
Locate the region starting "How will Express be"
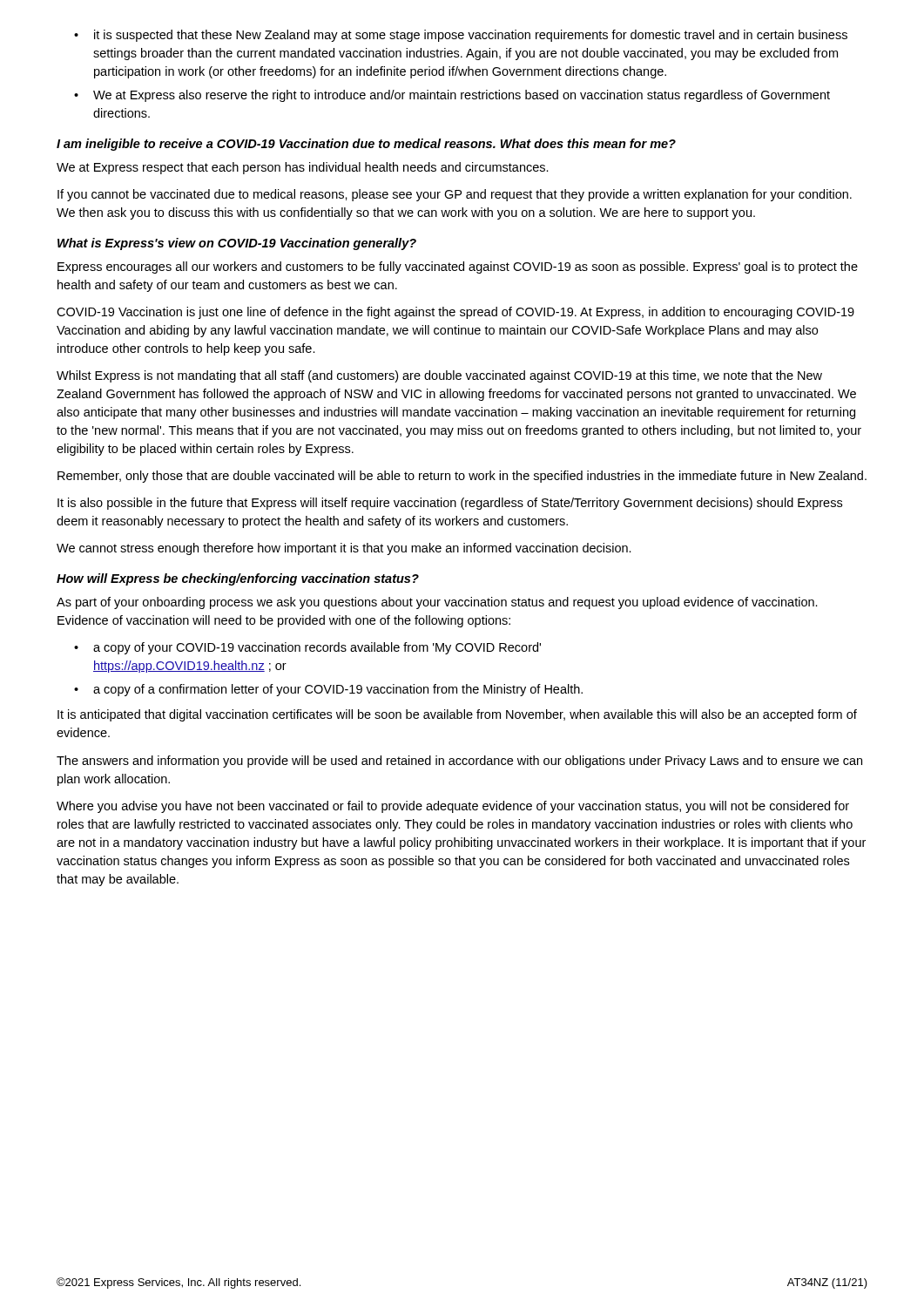click(x=238, y=579)
